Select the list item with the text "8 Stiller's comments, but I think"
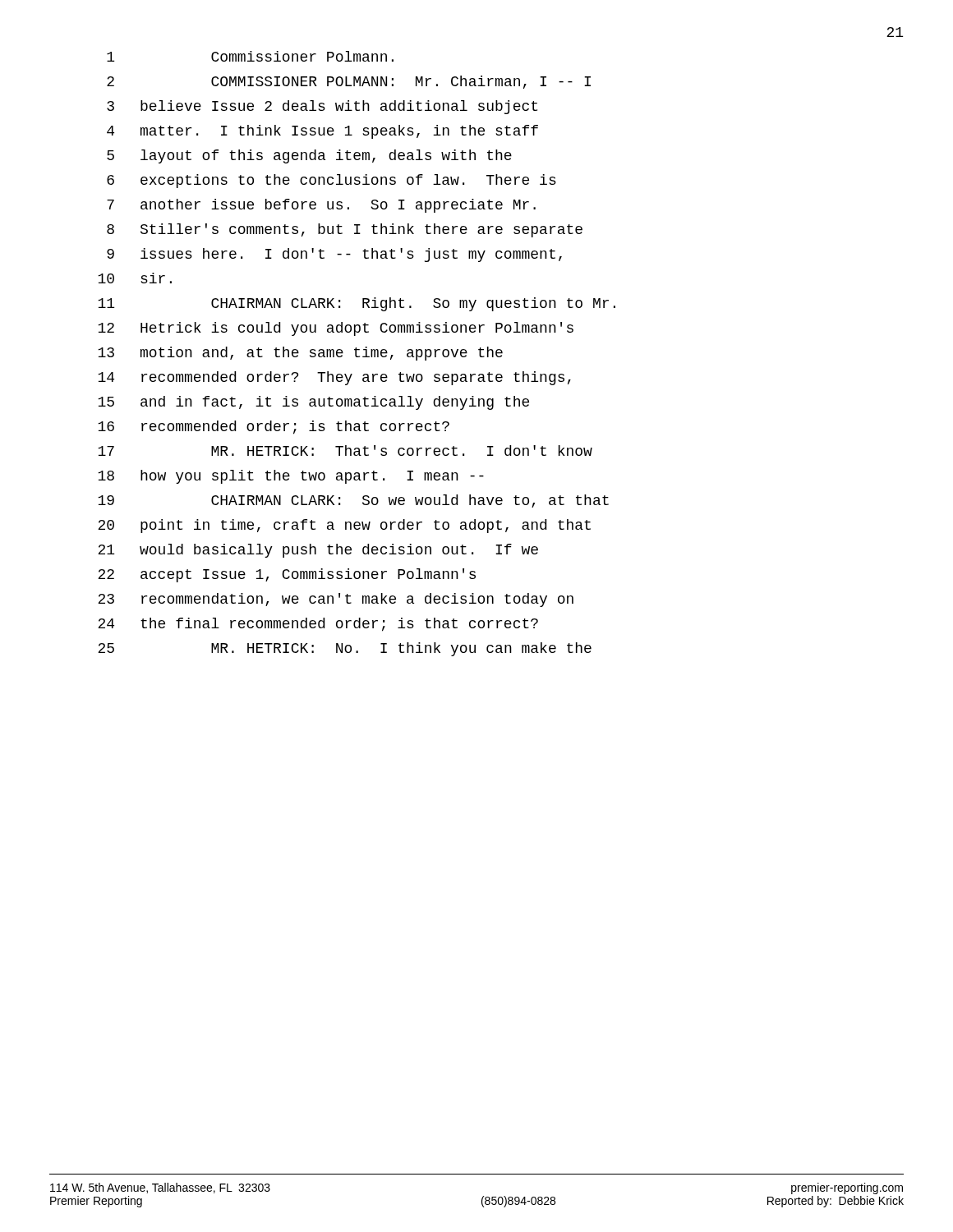 (476, 230)
